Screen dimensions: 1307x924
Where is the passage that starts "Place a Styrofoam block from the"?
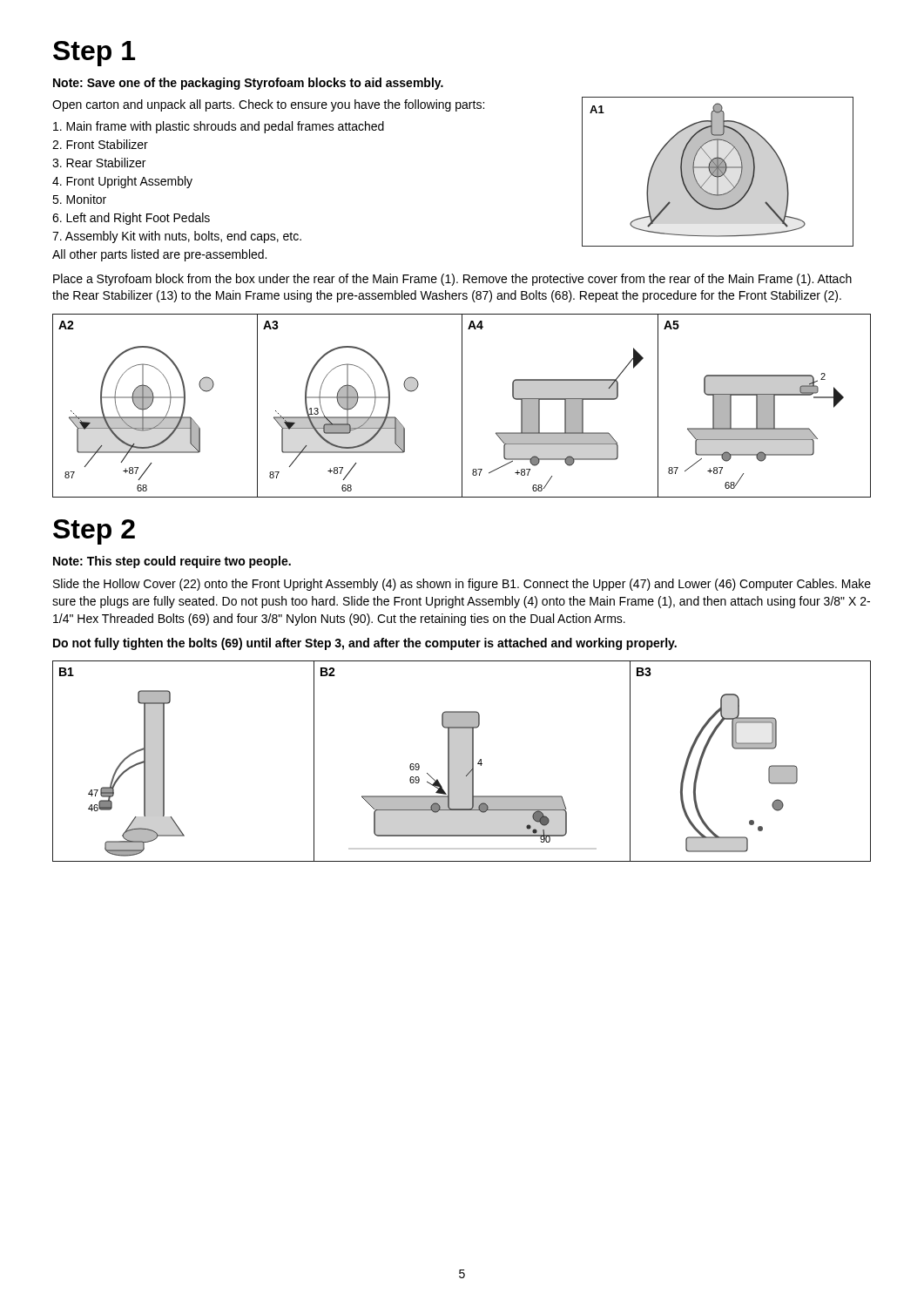click(x=452, y=287)
